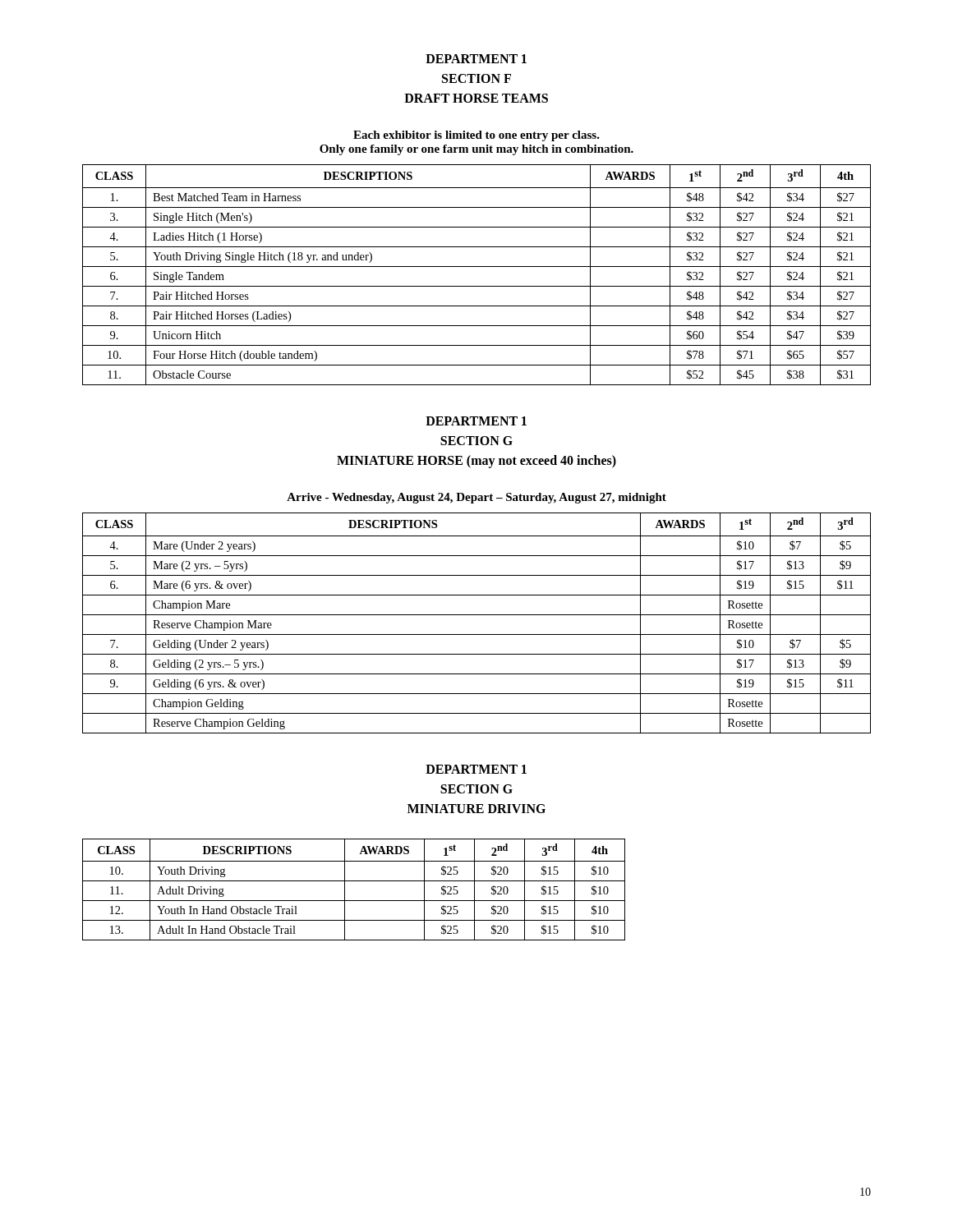953x1232 pixels.
Task: Click on the section header that reads "DEPARTMENT 1 SECTION F DRAFT HORSE"
Action: (476, 78)
